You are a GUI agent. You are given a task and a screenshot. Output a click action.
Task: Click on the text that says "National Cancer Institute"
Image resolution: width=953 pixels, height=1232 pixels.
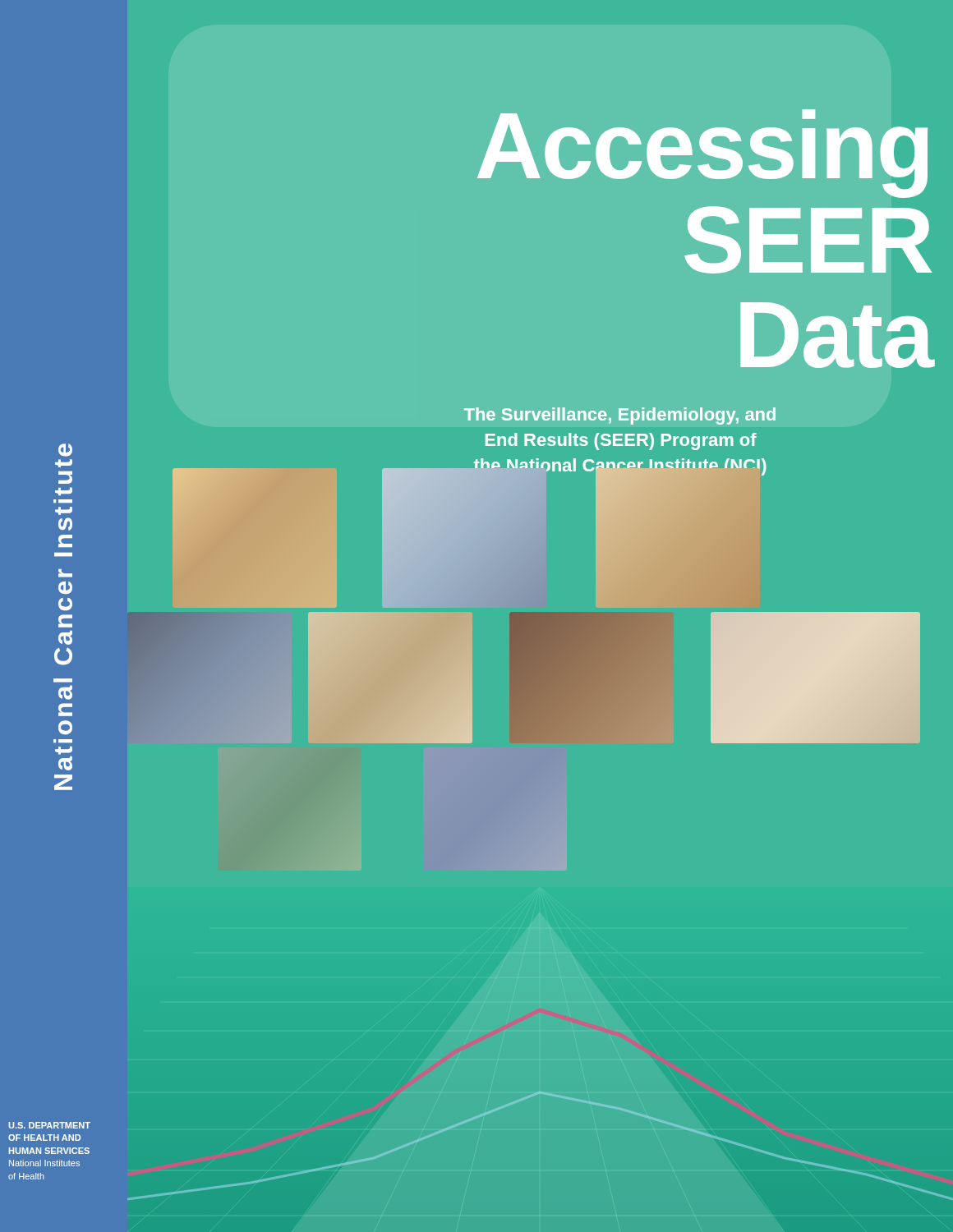point(64,616)
